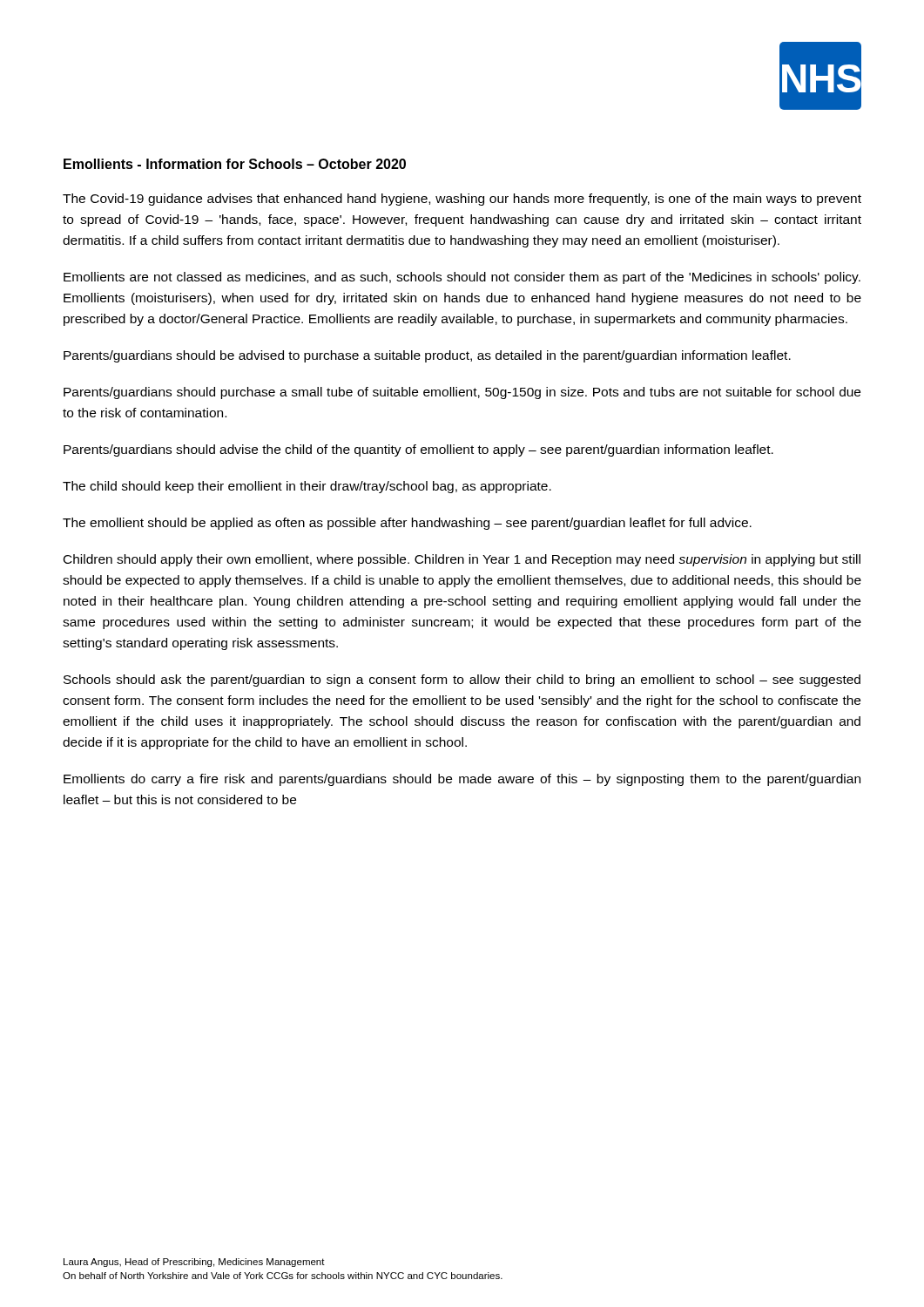The height and width of the screenshot is (1307, 924).
Task: Locate the text block that reads "Emollients are not classed"
Action: point(462,298)
